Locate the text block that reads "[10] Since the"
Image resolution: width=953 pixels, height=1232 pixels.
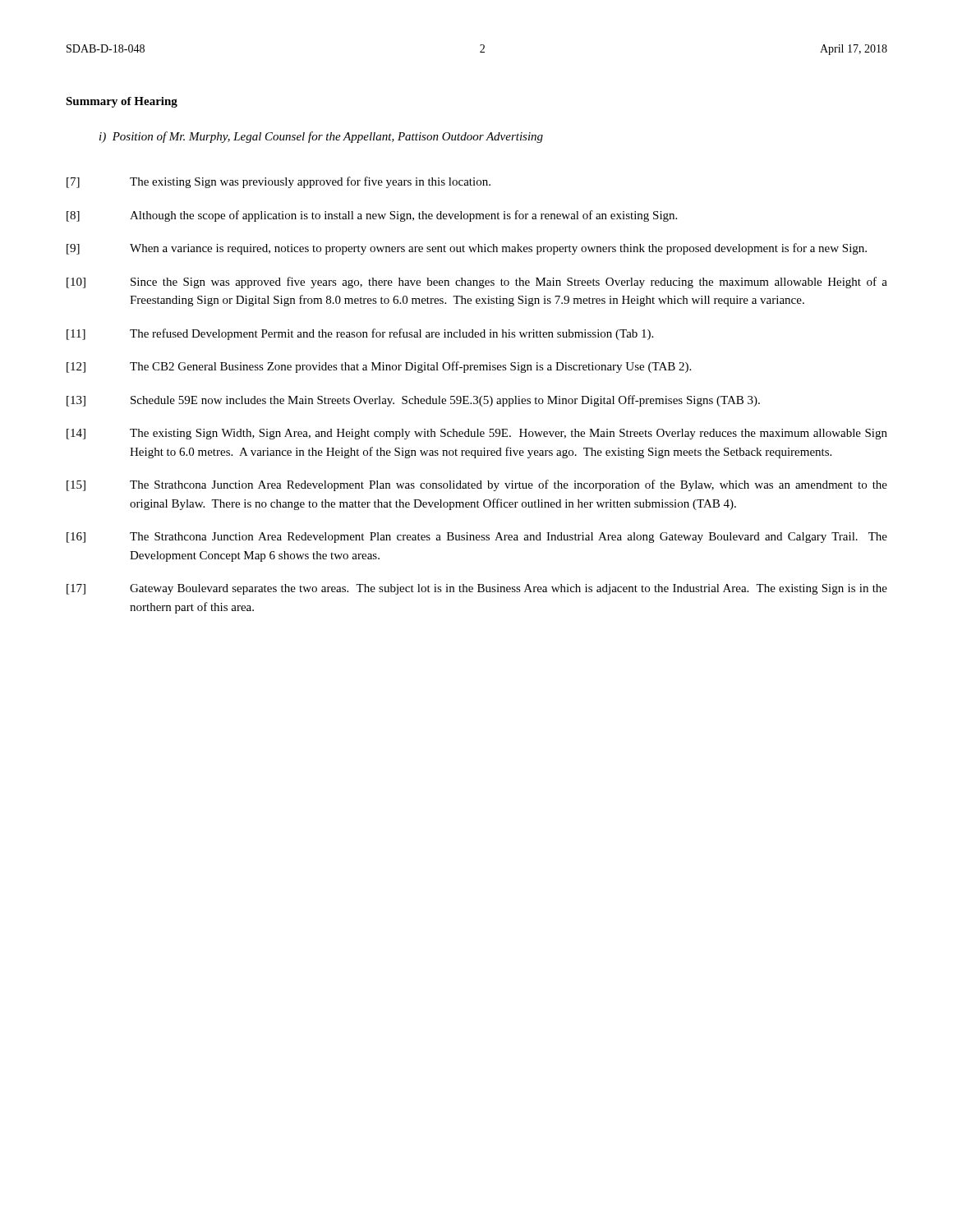[476, 291]
